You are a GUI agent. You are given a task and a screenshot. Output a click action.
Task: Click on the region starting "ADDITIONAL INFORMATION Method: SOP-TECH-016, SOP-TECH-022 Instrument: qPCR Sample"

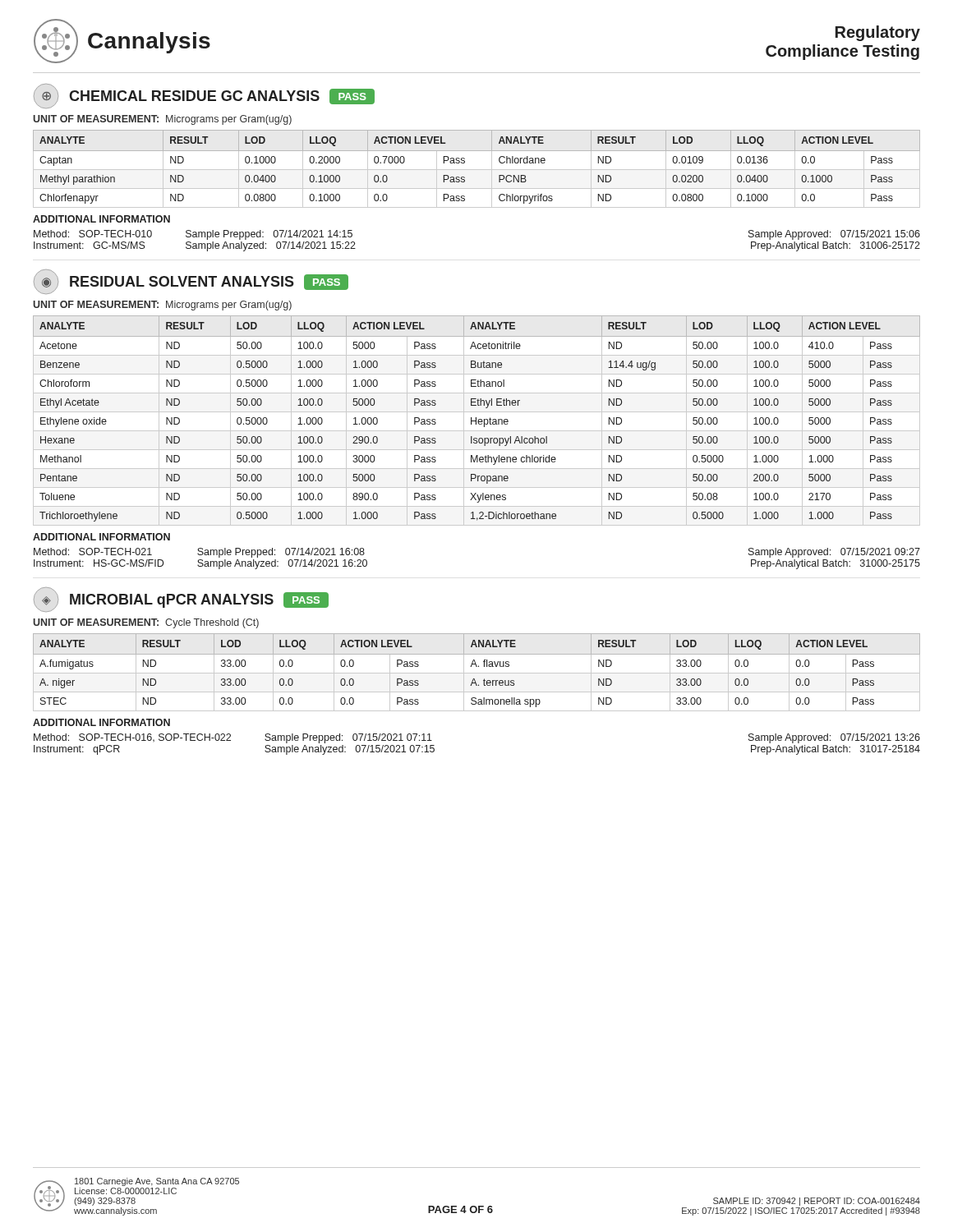(101, 722)
